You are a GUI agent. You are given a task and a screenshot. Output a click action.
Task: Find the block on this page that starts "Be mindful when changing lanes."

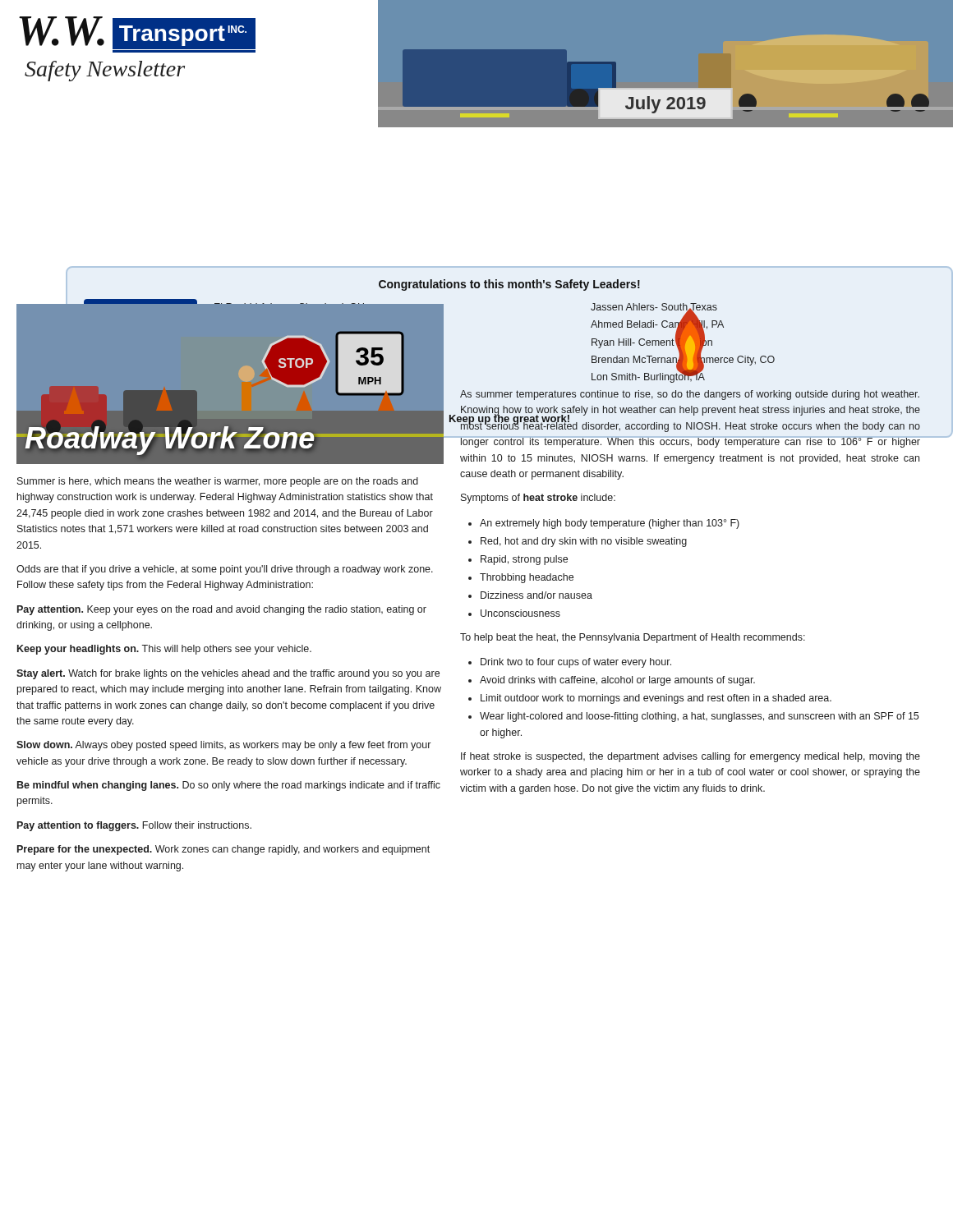pos(230,794)
